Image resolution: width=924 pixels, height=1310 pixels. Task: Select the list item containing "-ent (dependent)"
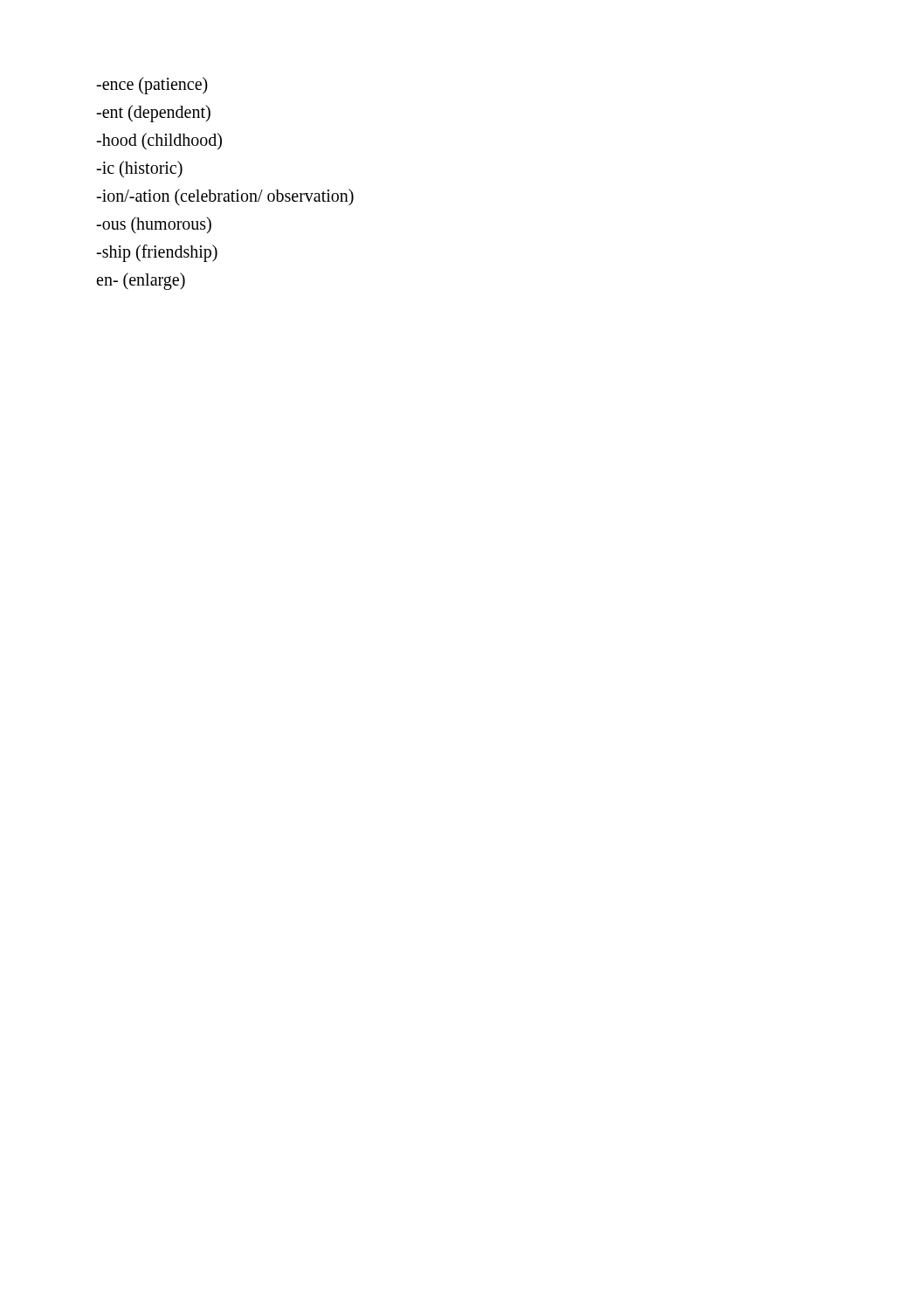(x=154, y=112)
